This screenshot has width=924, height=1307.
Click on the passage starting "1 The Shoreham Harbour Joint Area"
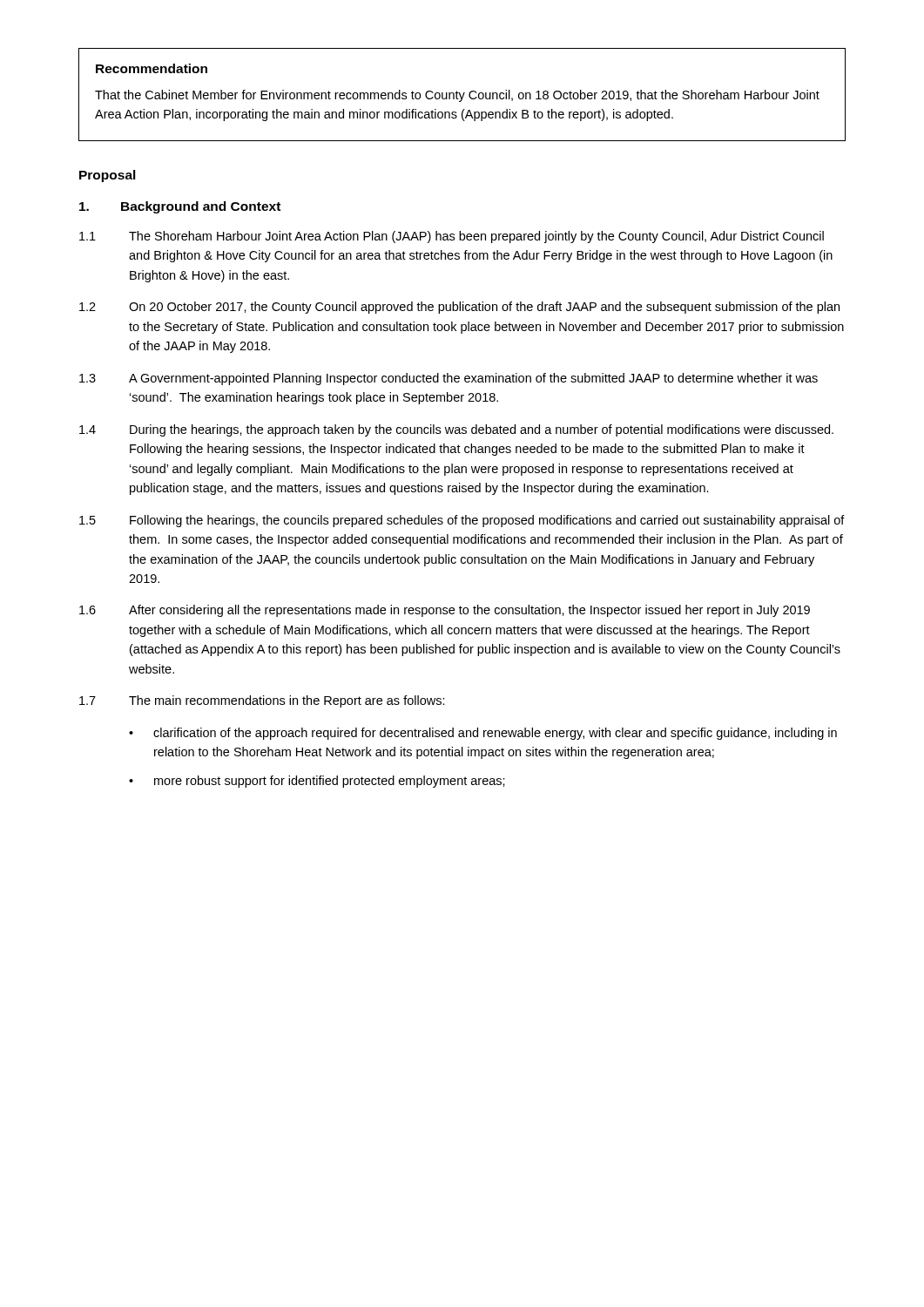[x=462, y=256]
